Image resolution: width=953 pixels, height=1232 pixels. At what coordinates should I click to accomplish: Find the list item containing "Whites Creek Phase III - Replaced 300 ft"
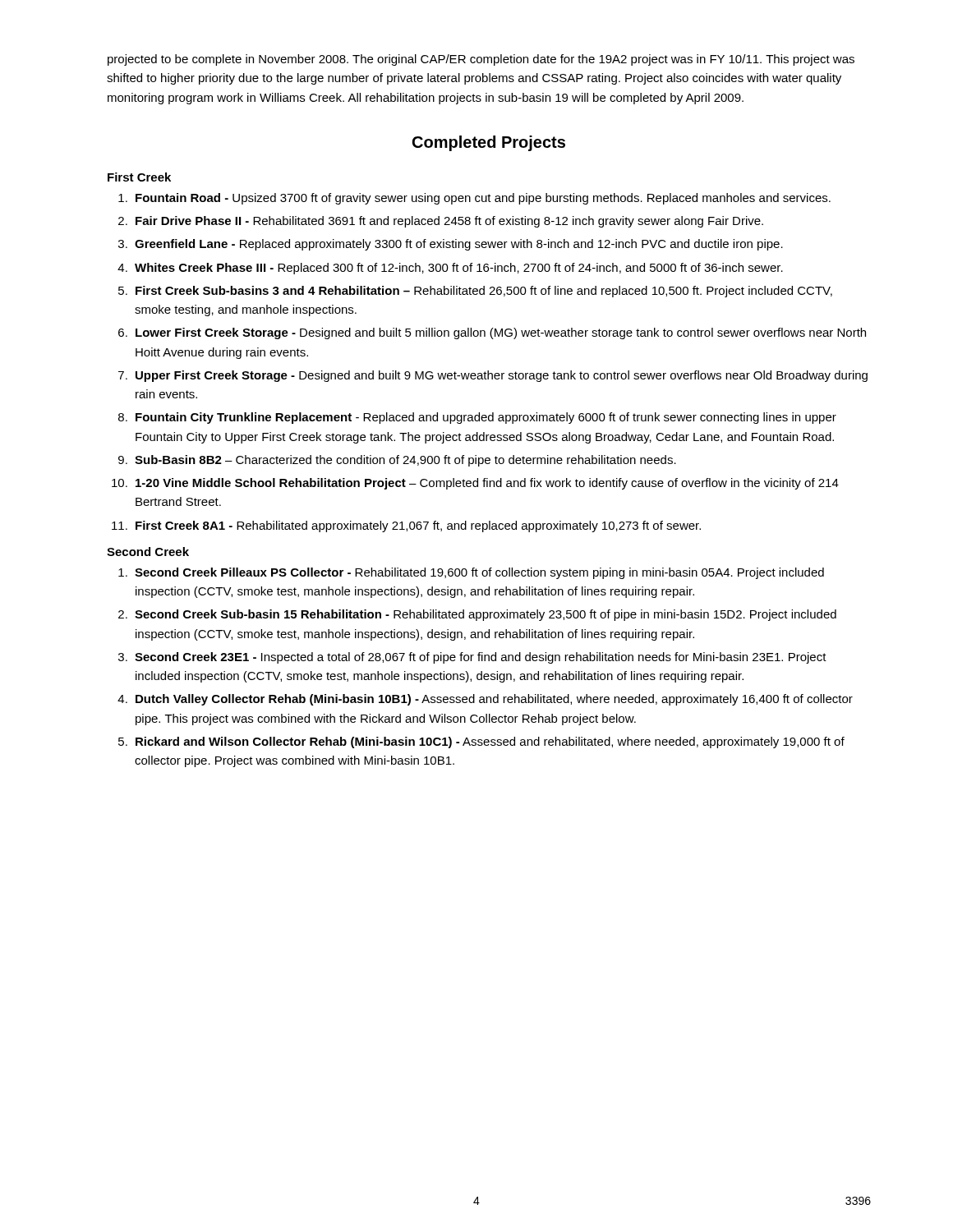501,267
